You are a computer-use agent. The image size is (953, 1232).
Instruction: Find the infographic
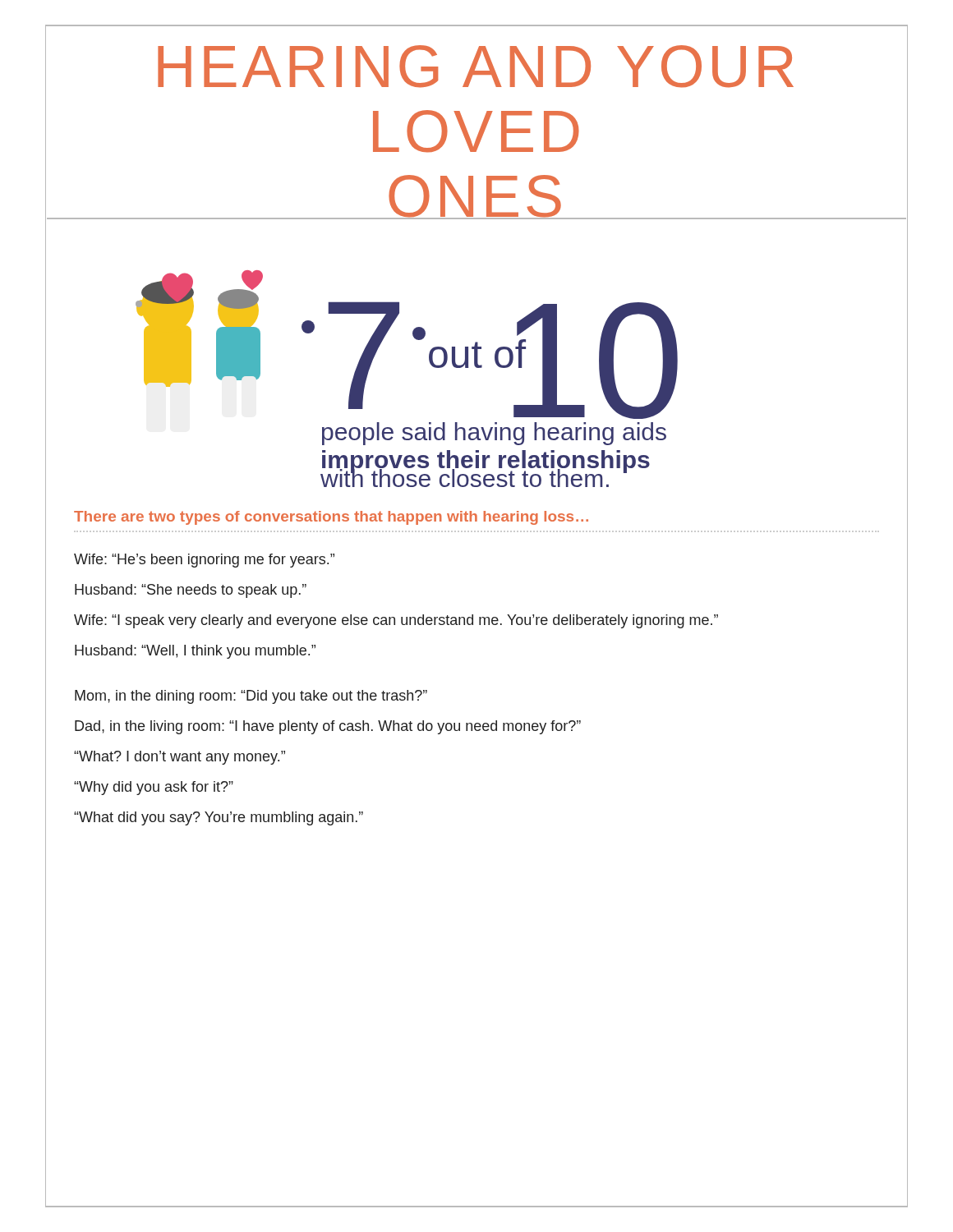pyautogui.click(x=476, y=361)
